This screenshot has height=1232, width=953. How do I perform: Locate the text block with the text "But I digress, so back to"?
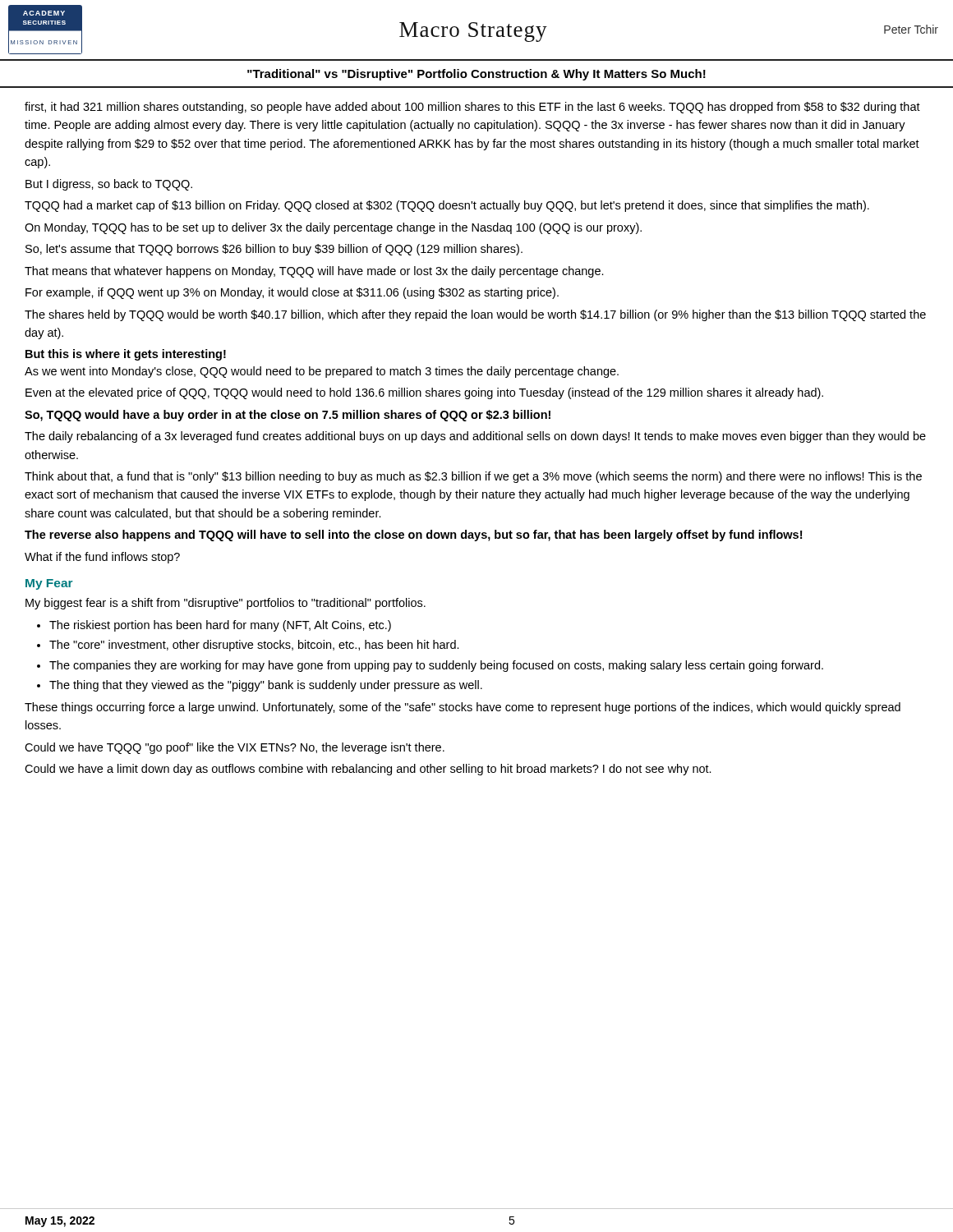[109, 184]
